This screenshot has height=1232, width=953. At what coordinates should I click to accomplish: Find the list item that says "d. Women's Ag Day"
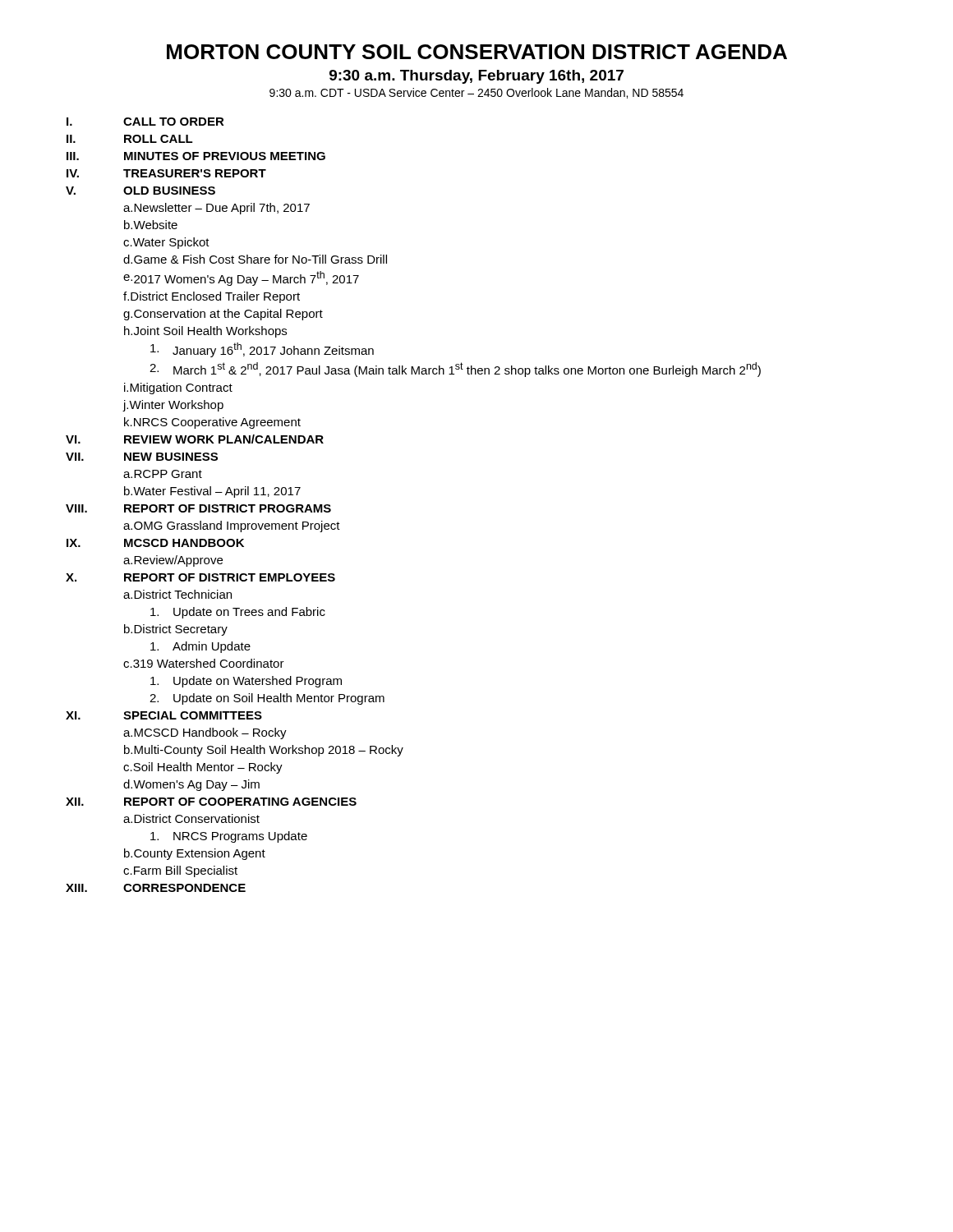pos(192,784)
